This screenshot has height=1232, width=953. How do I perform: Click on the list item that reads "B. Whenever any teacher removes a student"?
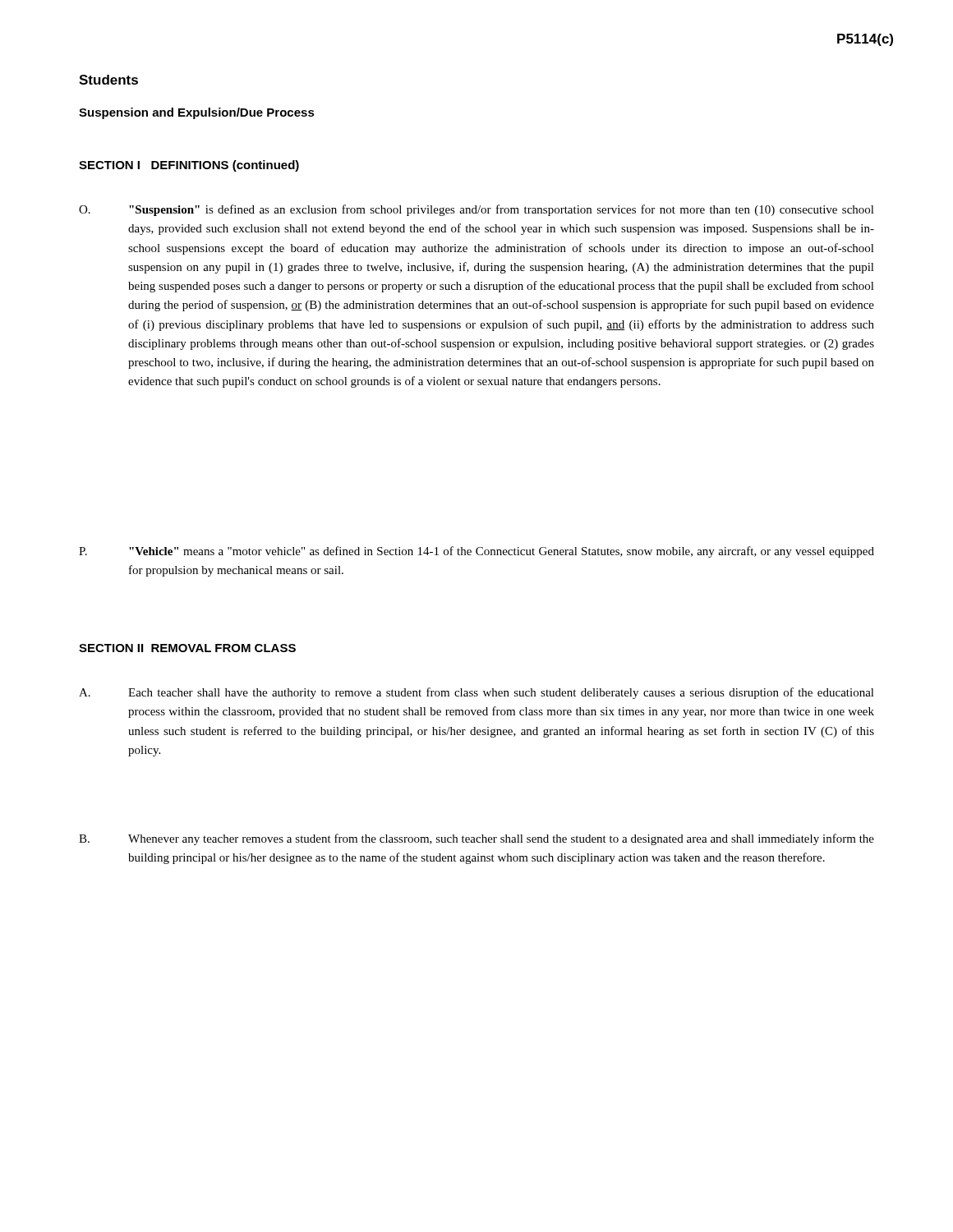476,849
